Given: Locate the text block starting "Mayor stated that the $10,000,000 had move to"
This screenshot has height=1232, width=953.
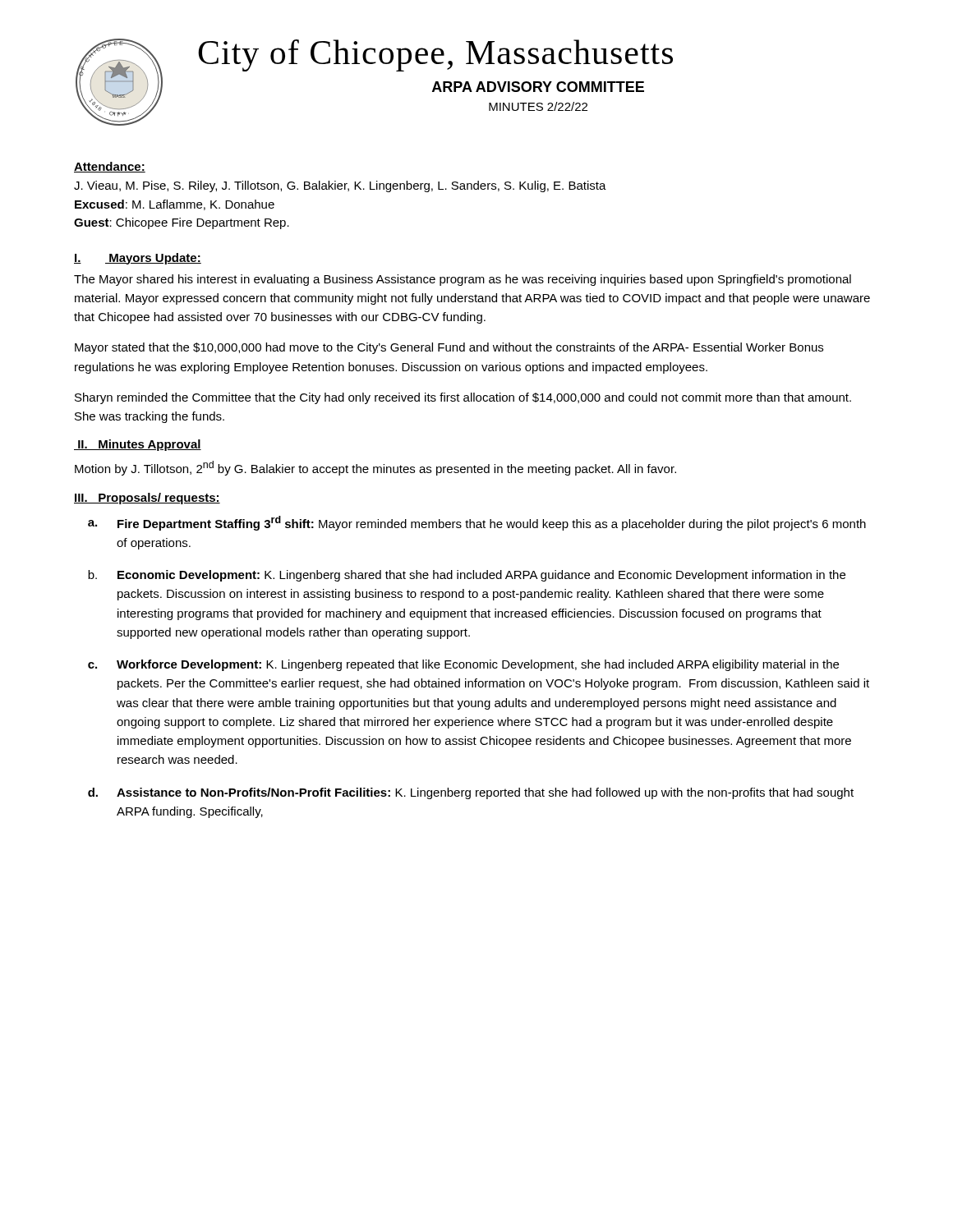Looking at the screenshot, I should [449, 357].
